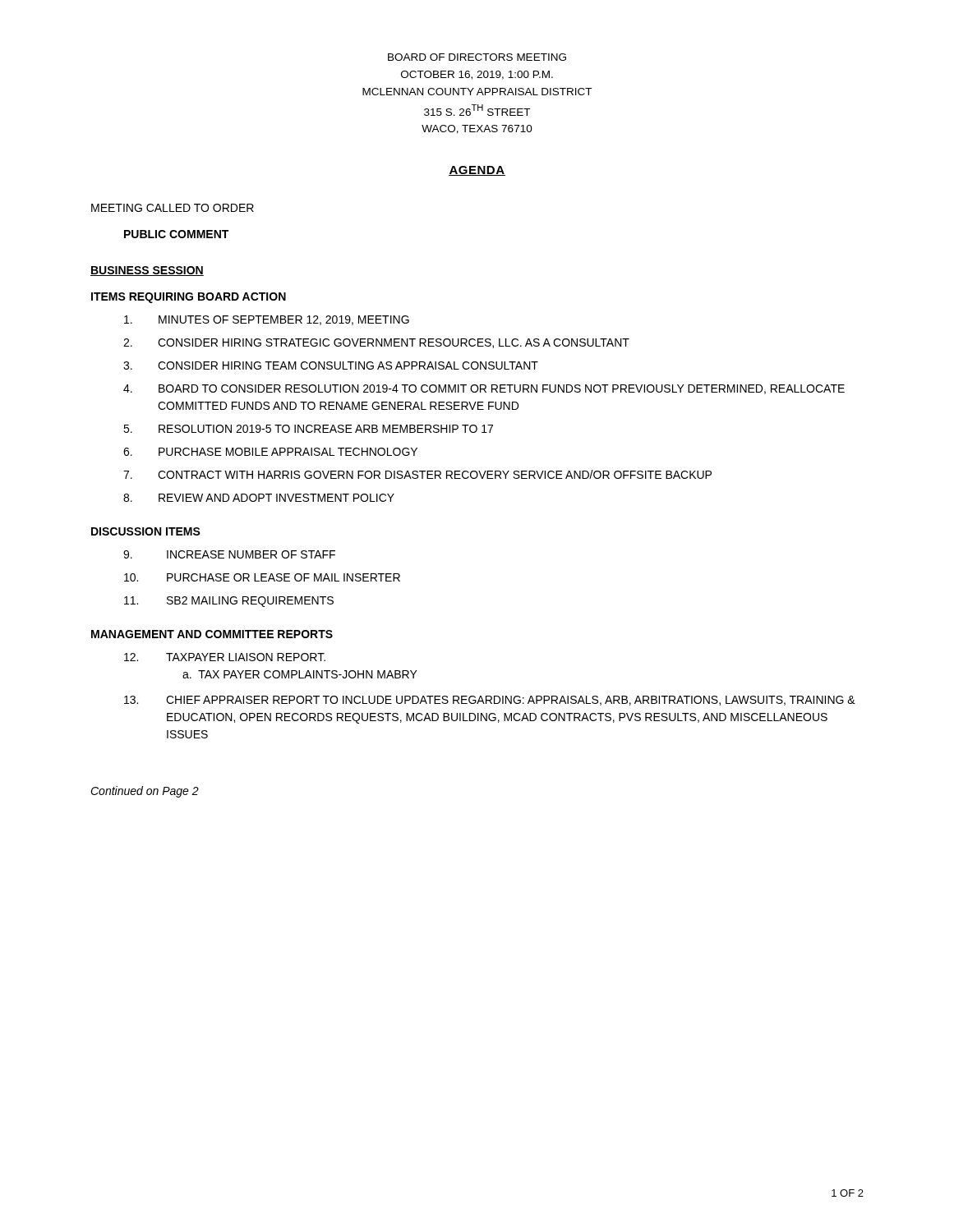Navigate to the block starting "9.INCREASE NUMBER OF STAFF"
Image resolution: width=954 pixels, height=1232 pixels.
tap(229, 554)
